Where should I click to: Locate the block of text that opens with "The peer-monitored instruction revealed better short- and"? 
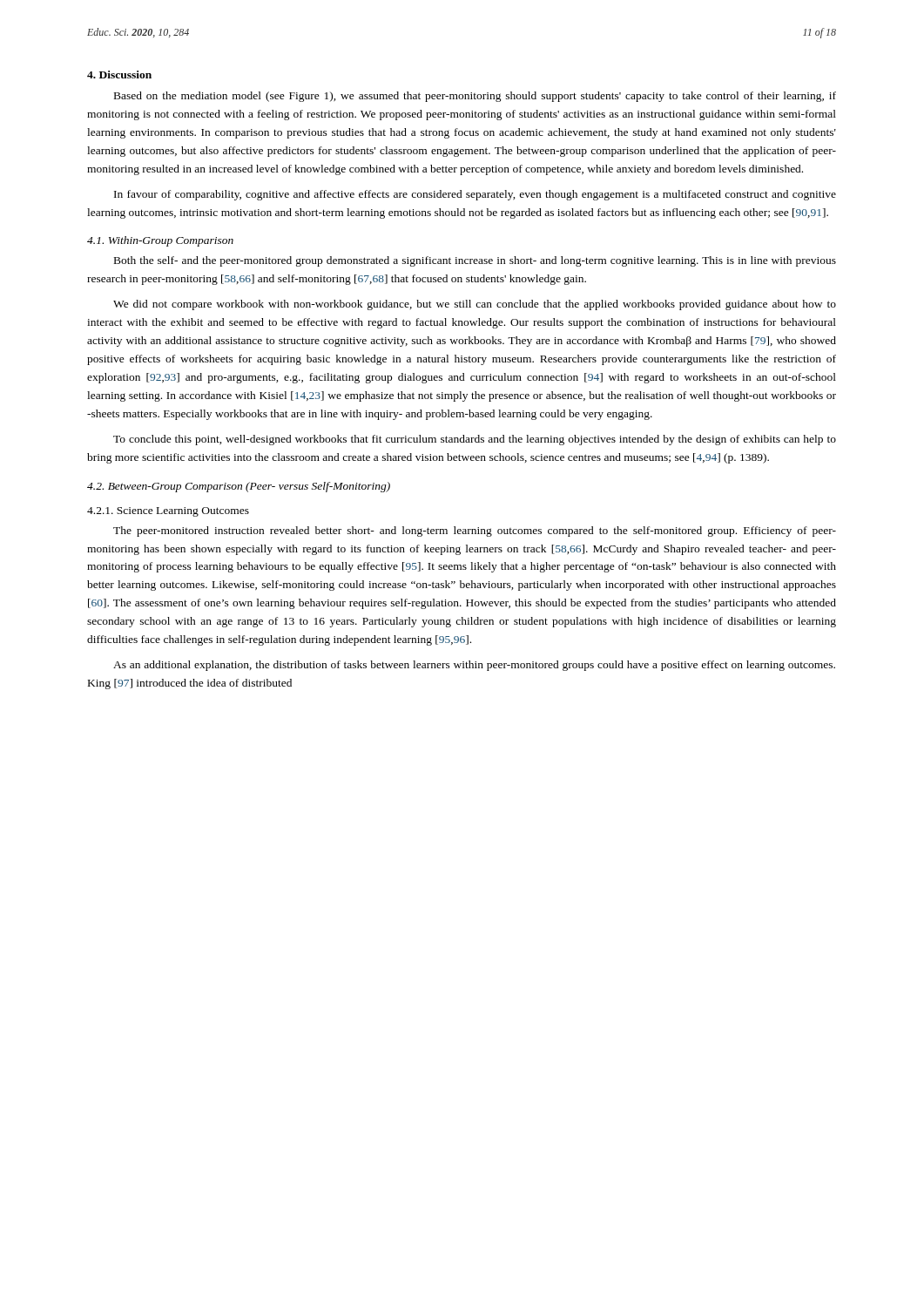462,585
